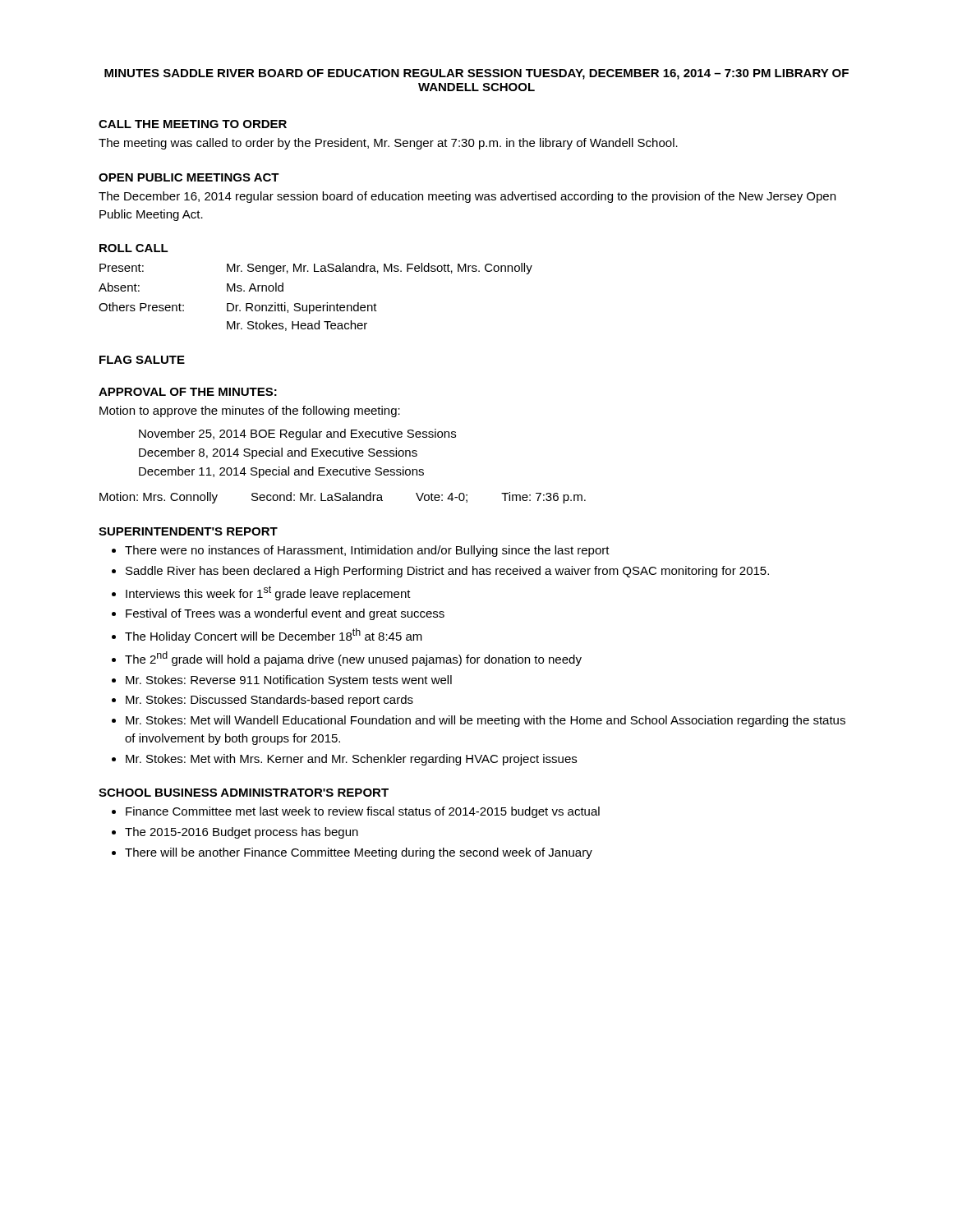
Task: Locate the block of text that opens with "The December 16, 2014"
Action: [467, 205]
